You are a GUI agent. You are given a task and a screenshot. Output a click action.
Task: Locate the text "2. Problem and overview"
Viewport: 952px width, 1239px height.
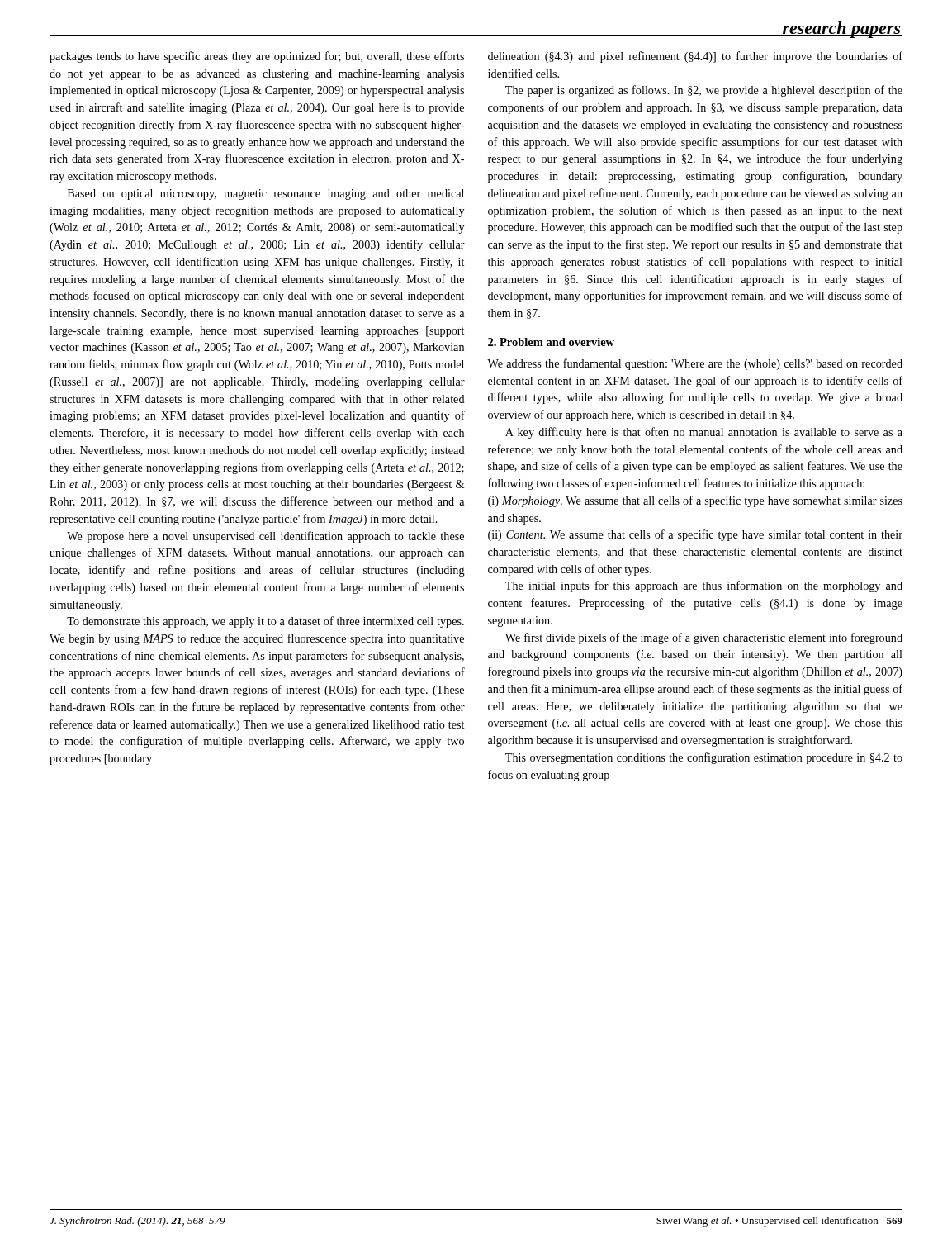(x=551, y=342)
